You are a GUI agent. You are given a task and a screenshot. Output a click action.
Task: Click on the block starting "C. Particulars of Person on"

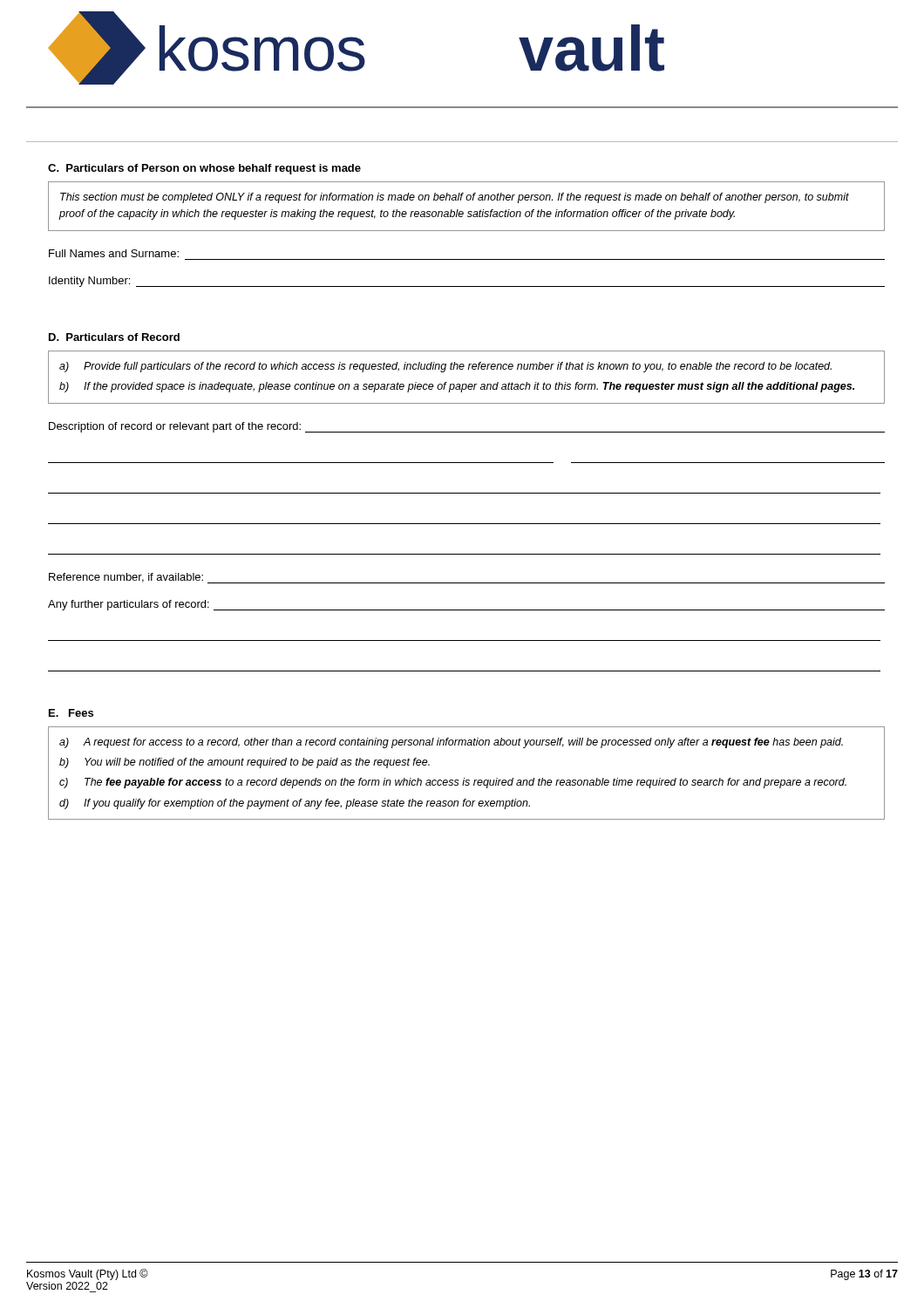pyautogui.click(x=204, y=168)
